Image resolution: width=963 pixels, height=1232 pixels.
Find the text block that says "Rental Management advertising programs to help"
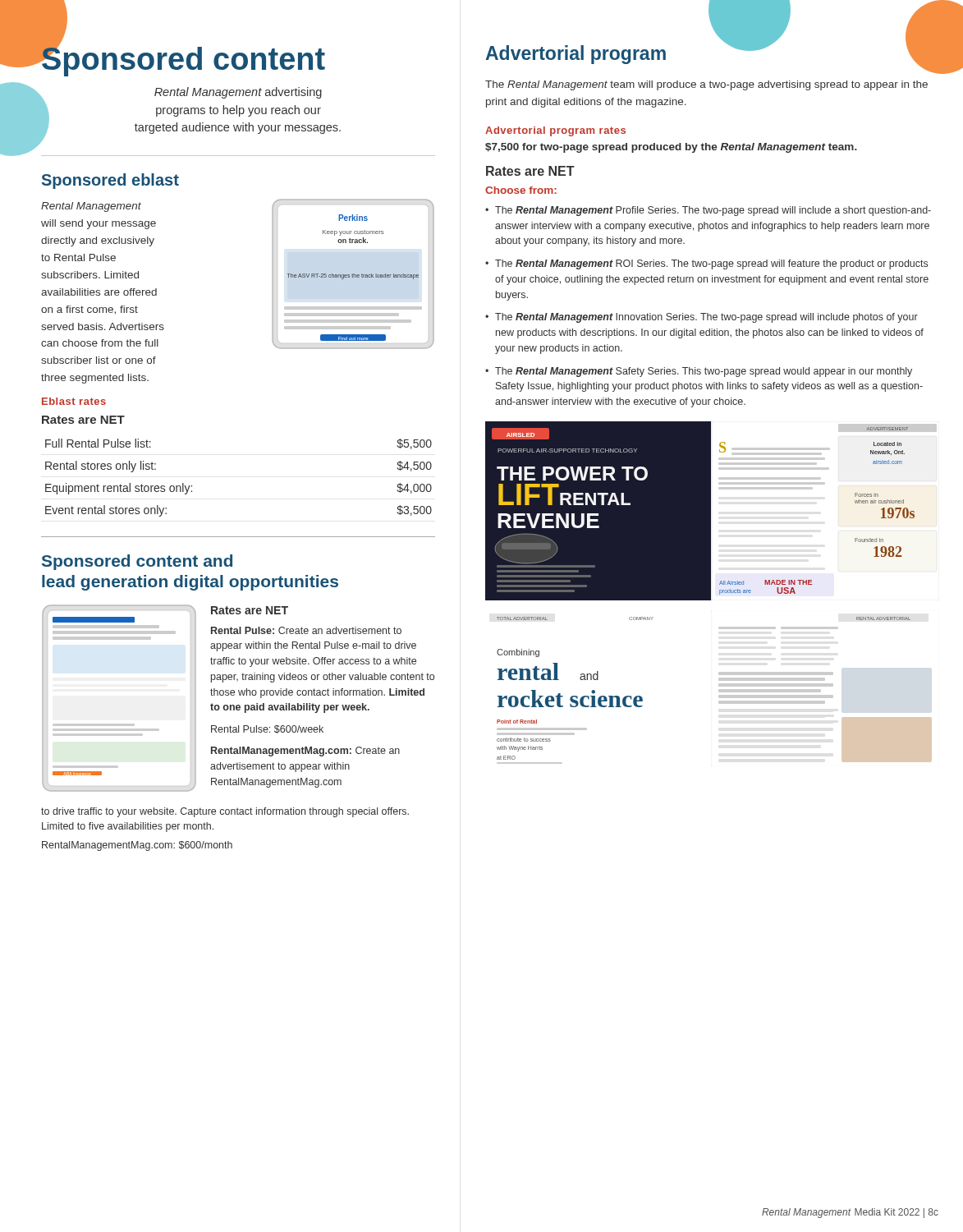238,110
